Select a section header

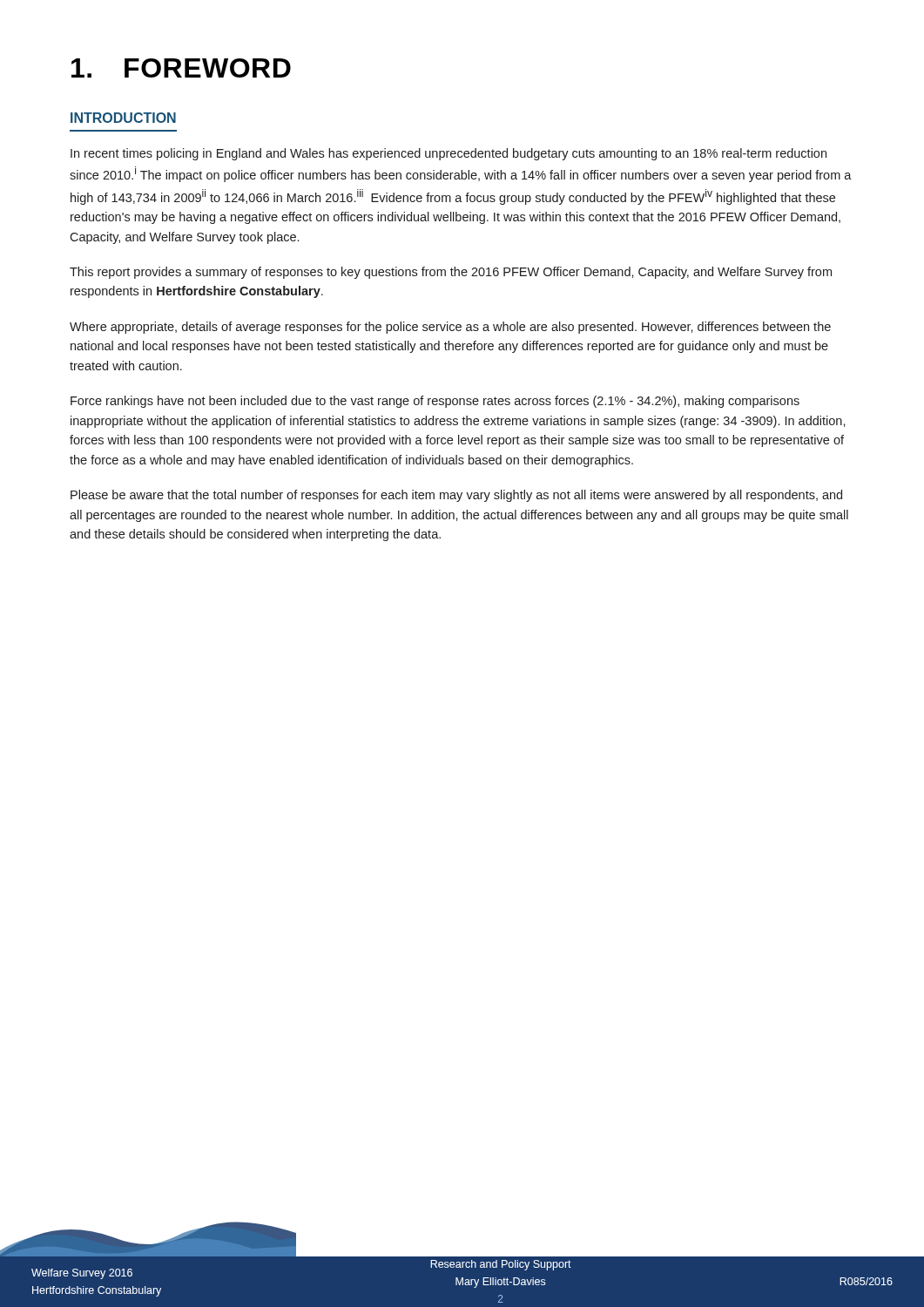click(x=123, y=121)
